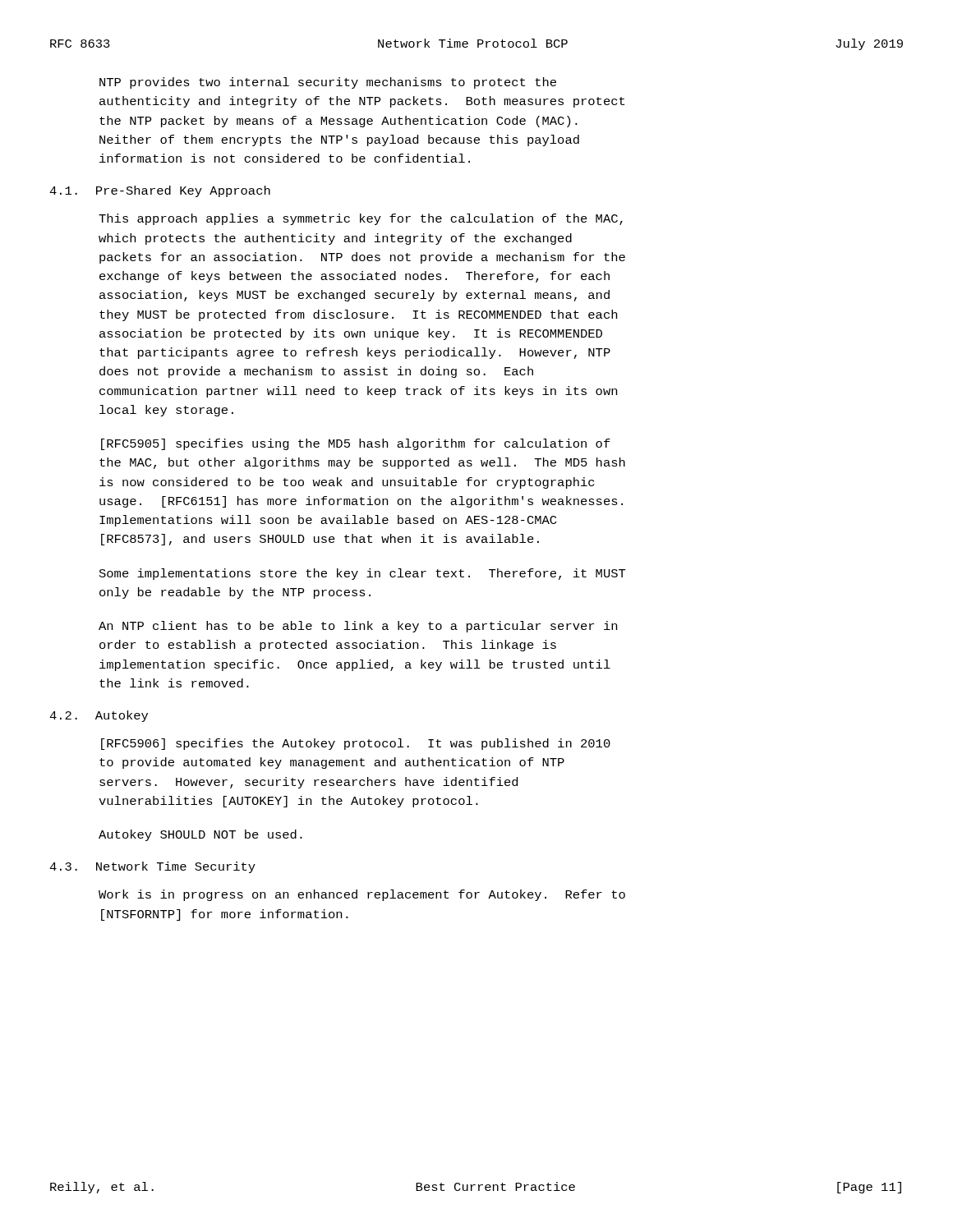Point to the region starting "4.1. Pre-Shared Key Approach"
The height and width of the screenshot is (1232, 953).
coord(160,192)
